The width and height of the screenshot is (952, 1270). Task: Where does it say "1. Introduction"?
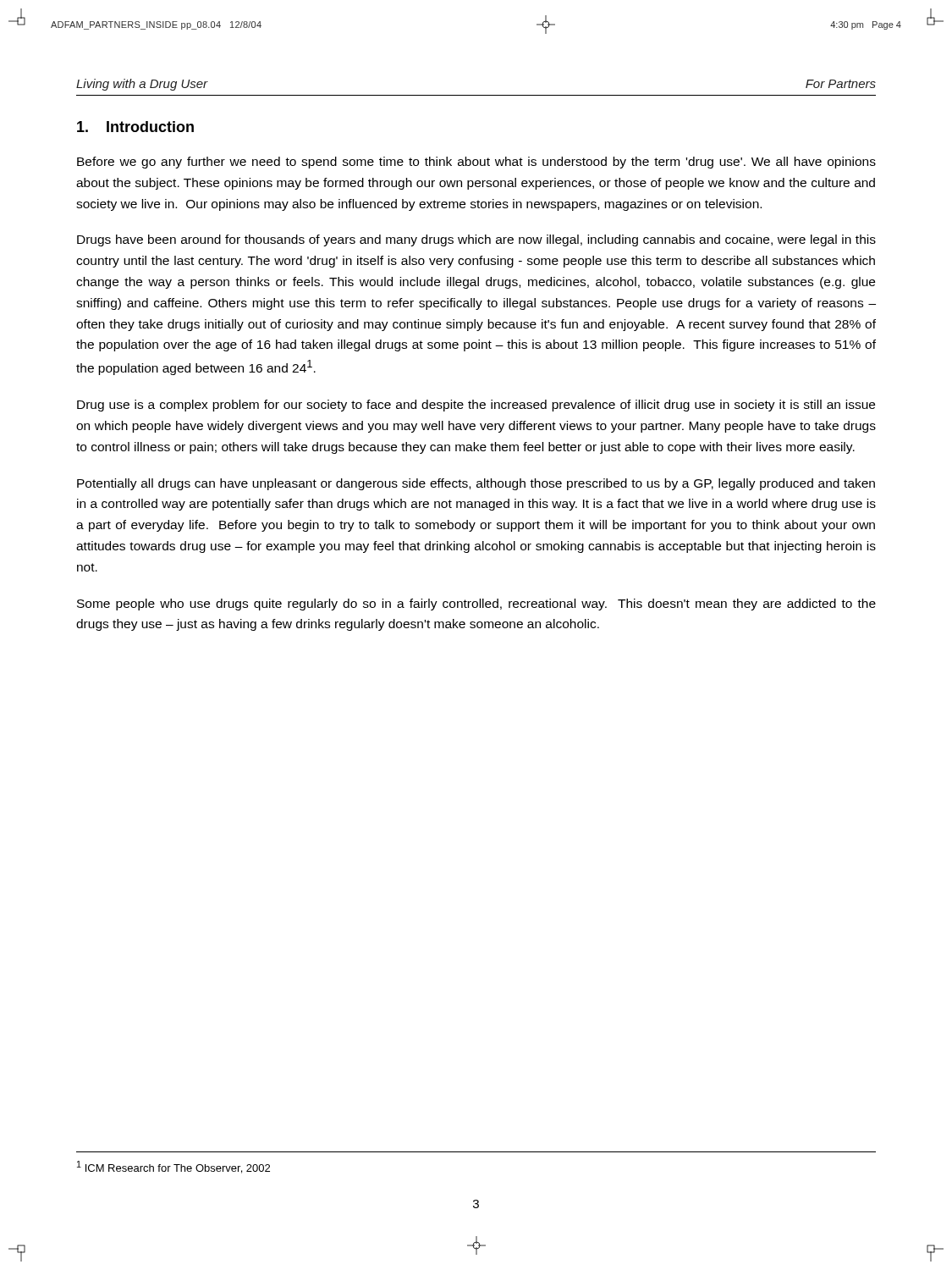pyautogui.click(x=135, y=127)
